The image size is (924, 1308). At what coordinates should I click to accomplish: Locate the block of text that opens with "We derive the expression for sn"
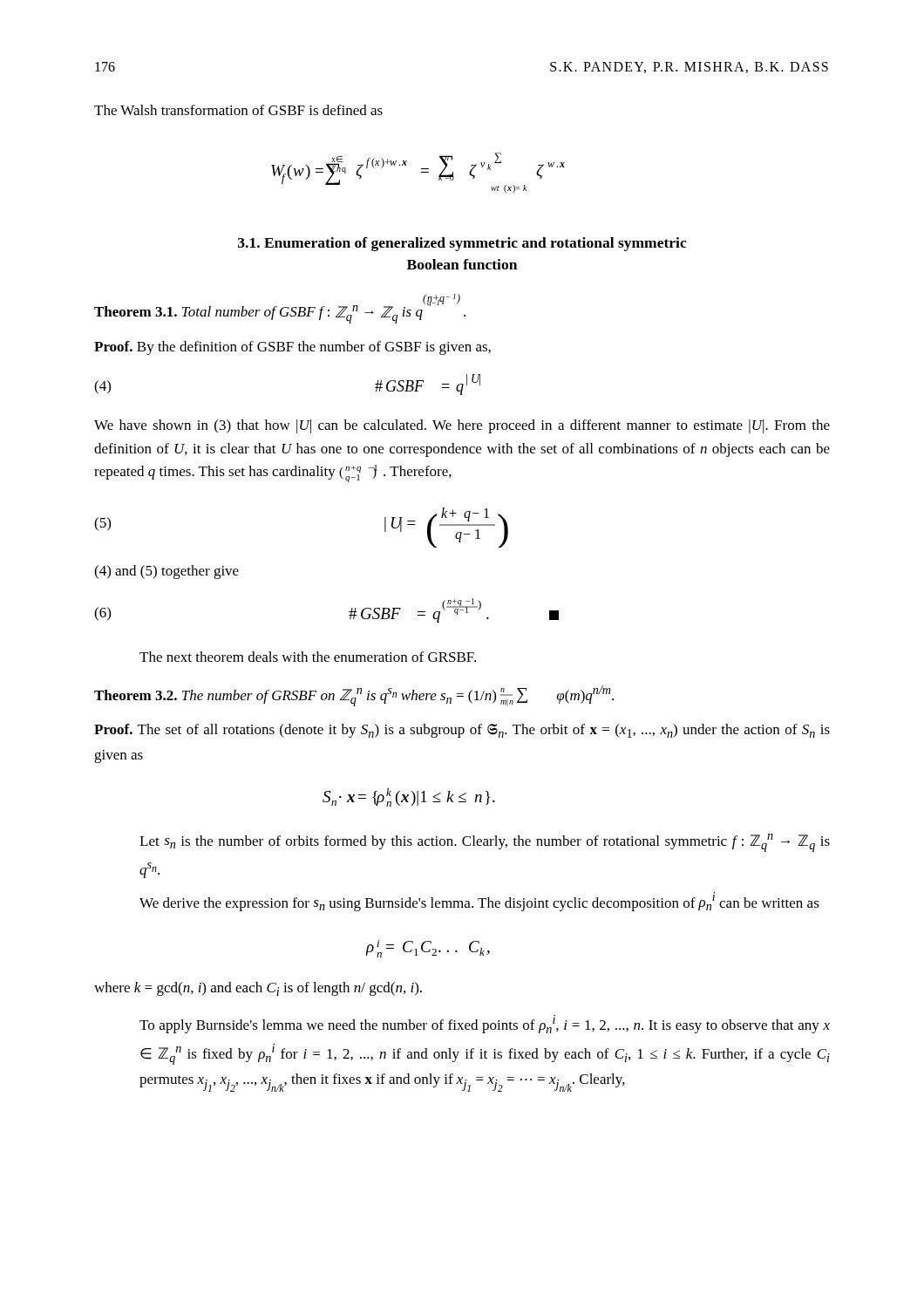point(479,902)
